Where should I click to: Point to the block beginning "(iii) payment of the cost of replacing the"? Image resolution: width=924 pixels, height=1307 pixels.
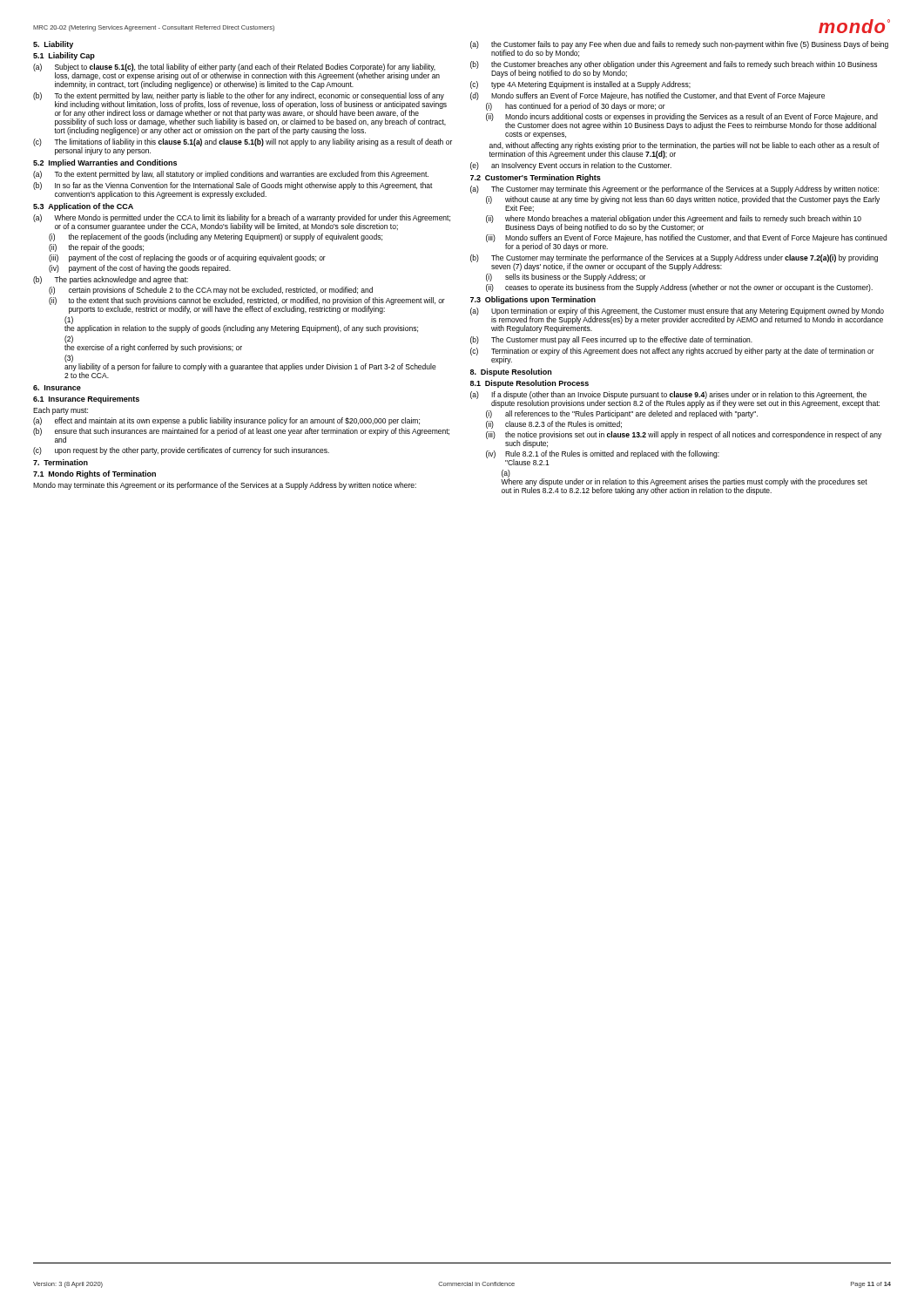[251, 258]
